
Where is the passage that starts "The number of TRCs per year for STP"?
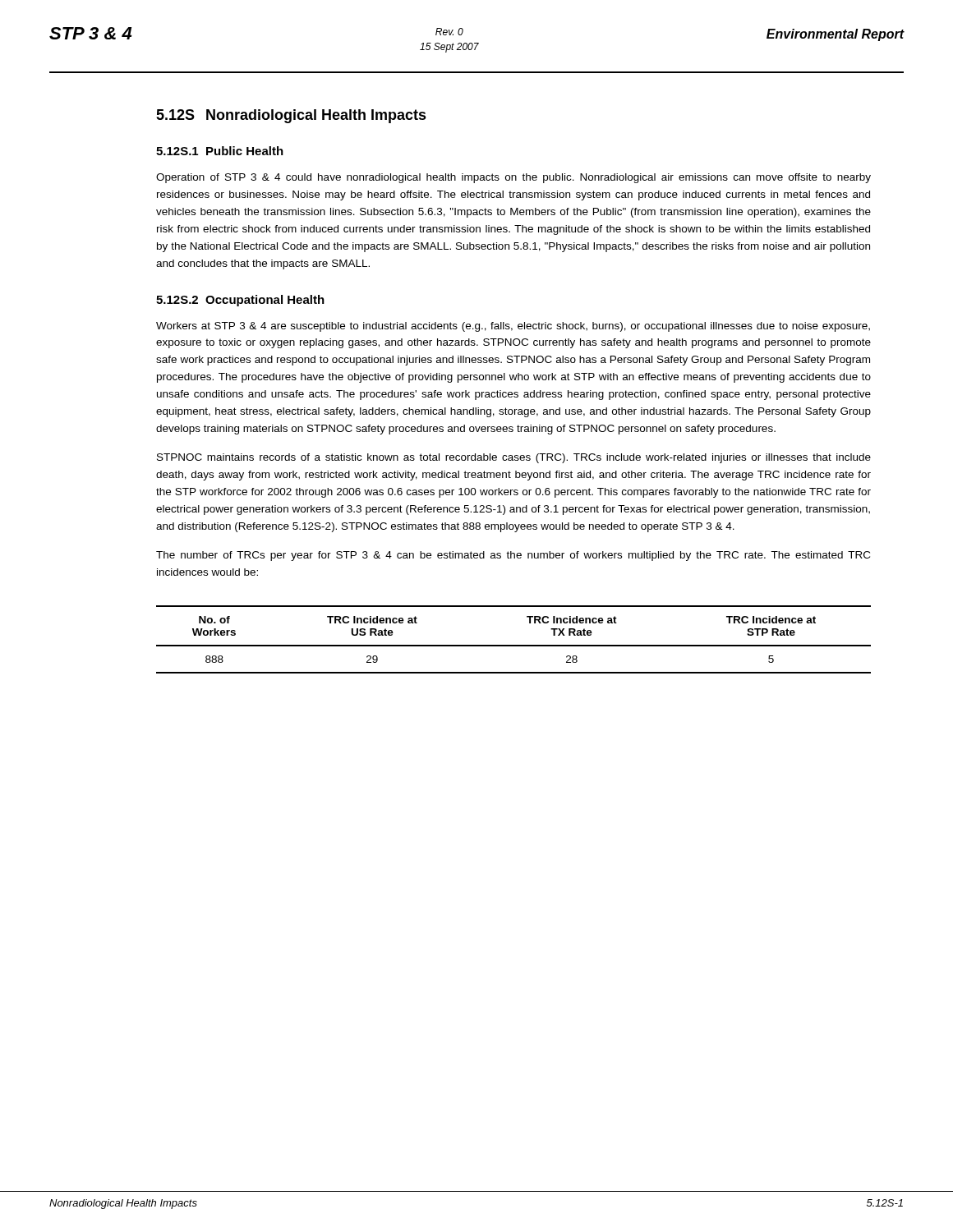pos(513,563)
